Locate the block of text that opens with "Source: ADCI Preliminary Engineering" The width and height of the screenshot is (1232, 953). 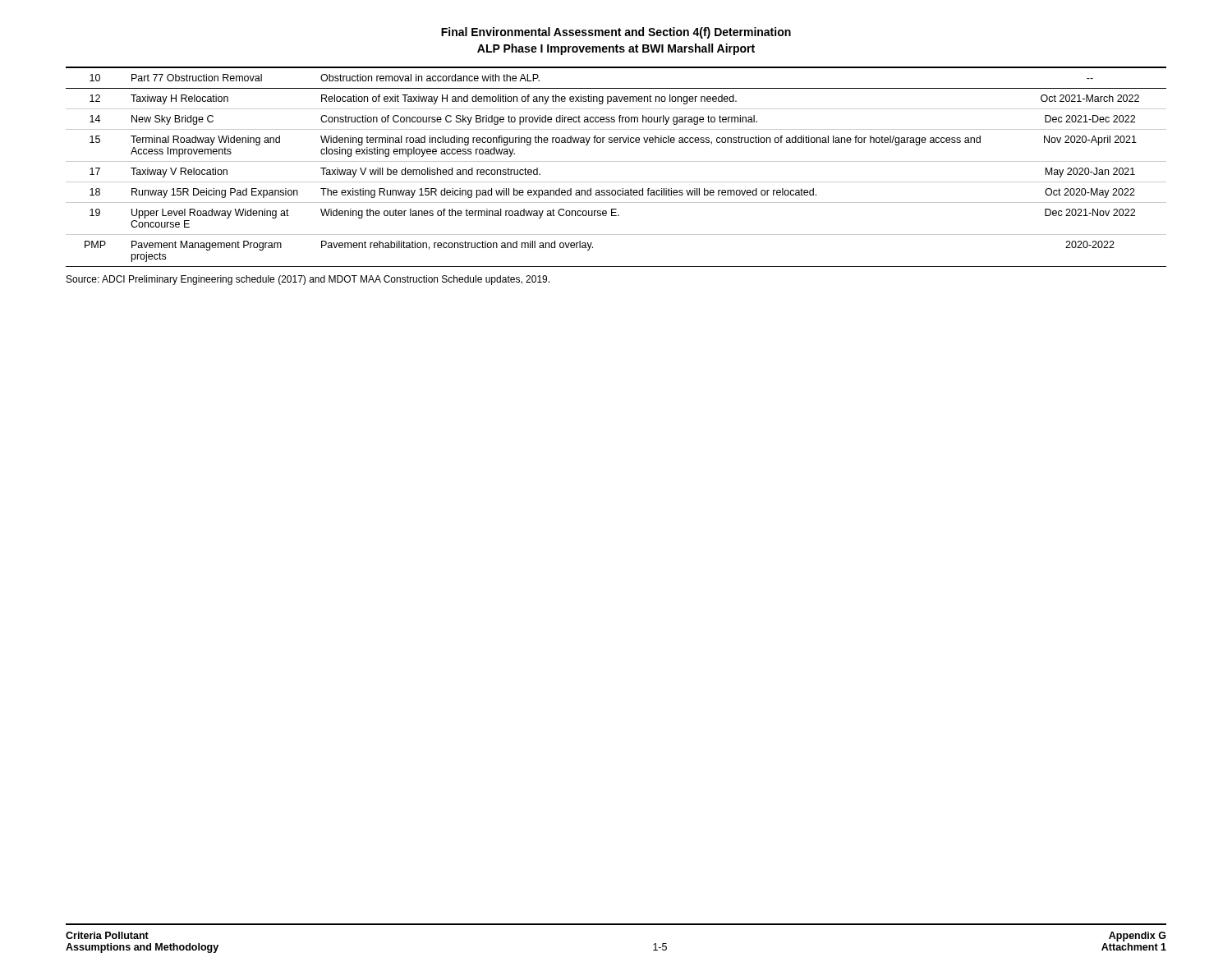click(308, 279)
